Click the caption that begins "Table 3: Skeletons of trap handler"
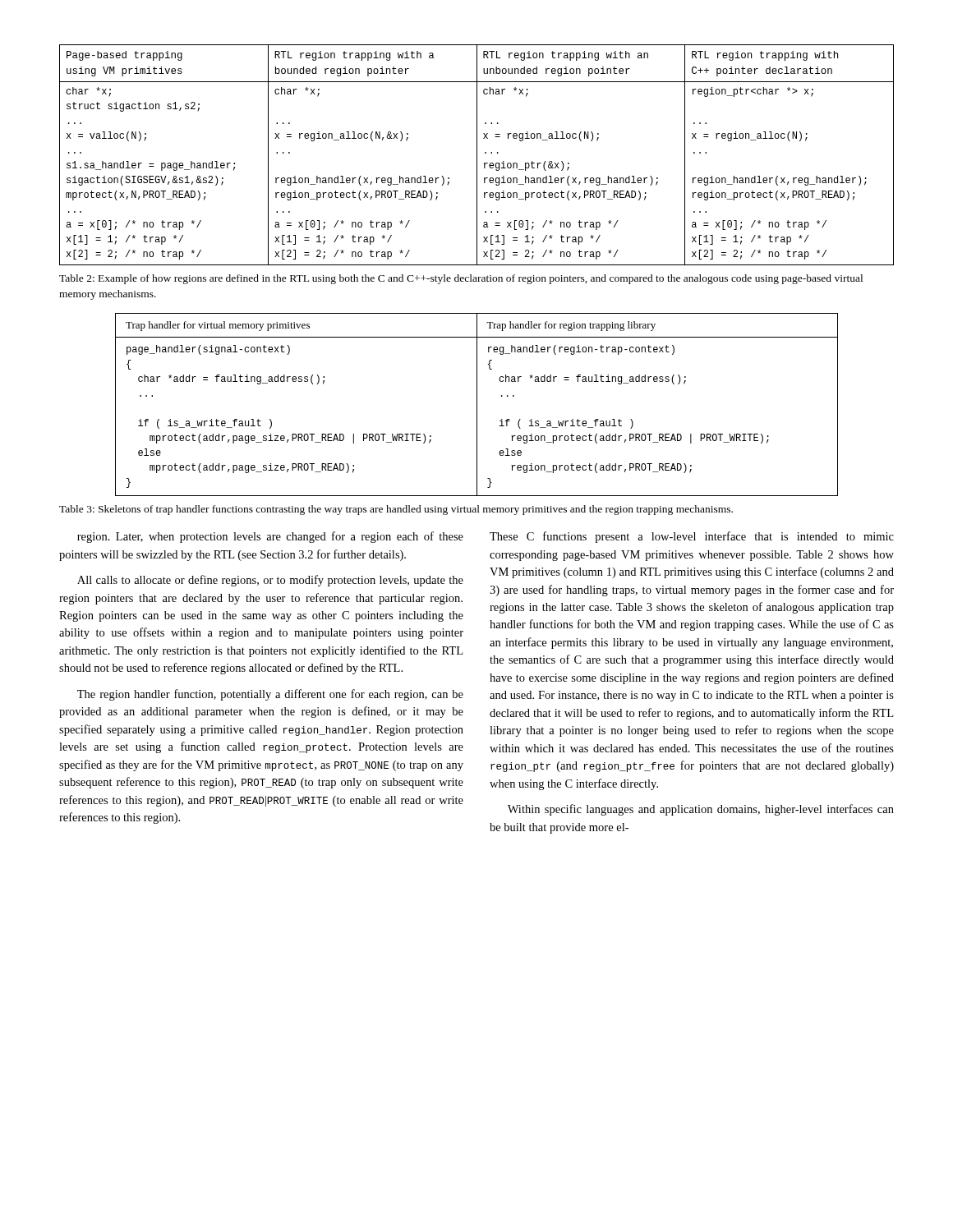 pyautogui.click(x=396, y=509)
